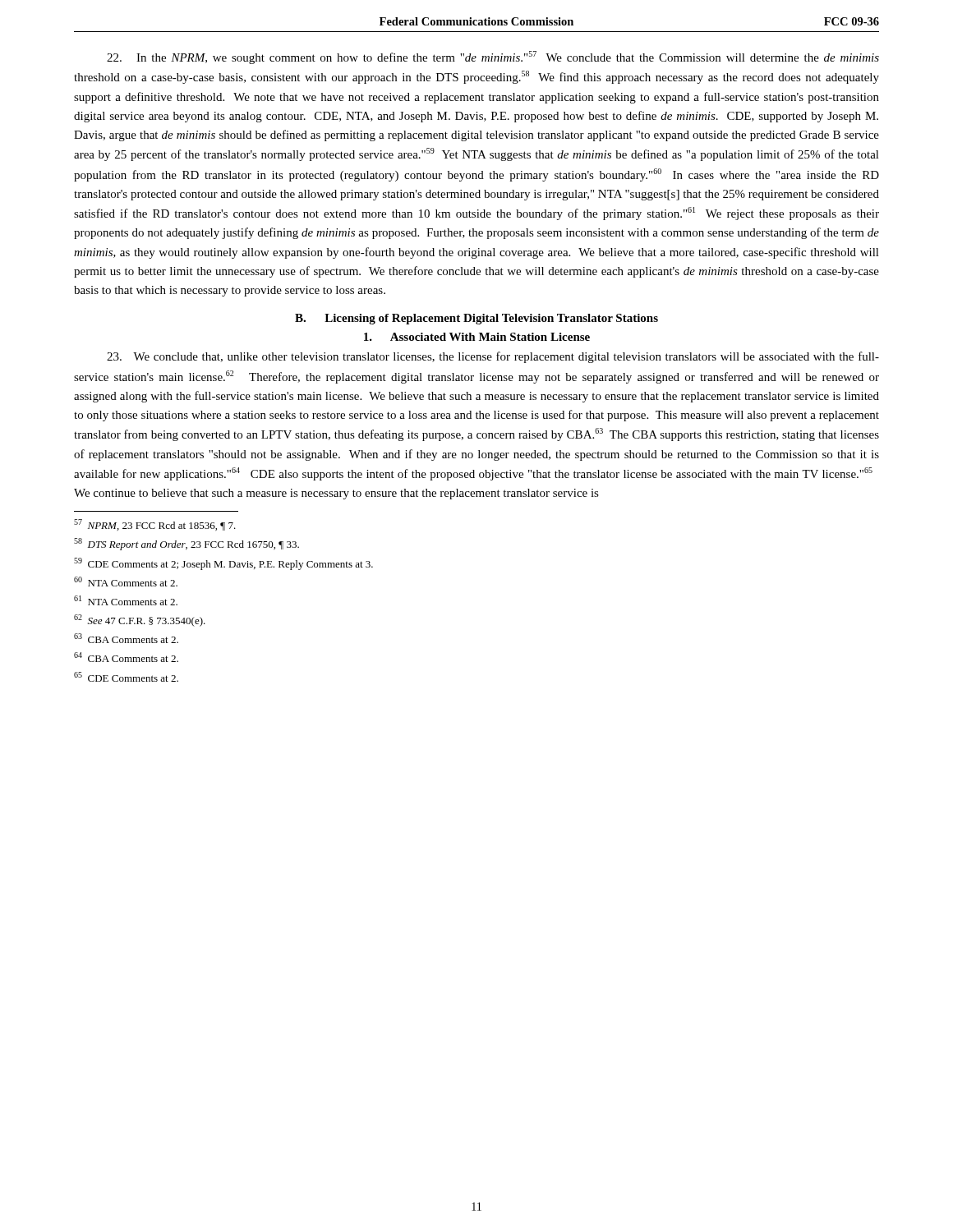
Task: Locate the text block starting "58 DTS Report"
Action: click(187, 544)
